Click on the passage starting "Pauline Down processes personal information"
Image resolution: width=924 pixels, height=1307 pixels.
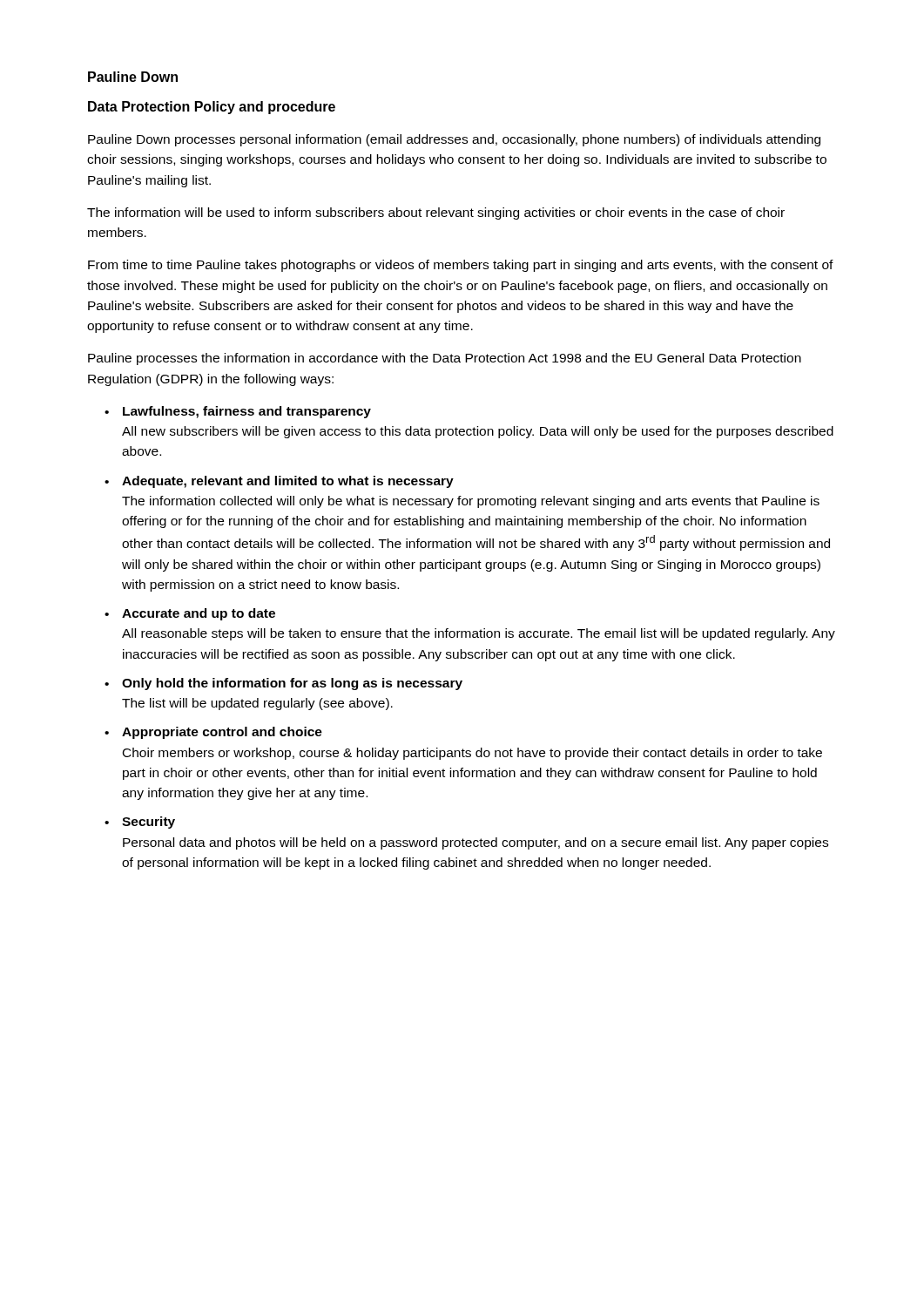coord(457,159)
